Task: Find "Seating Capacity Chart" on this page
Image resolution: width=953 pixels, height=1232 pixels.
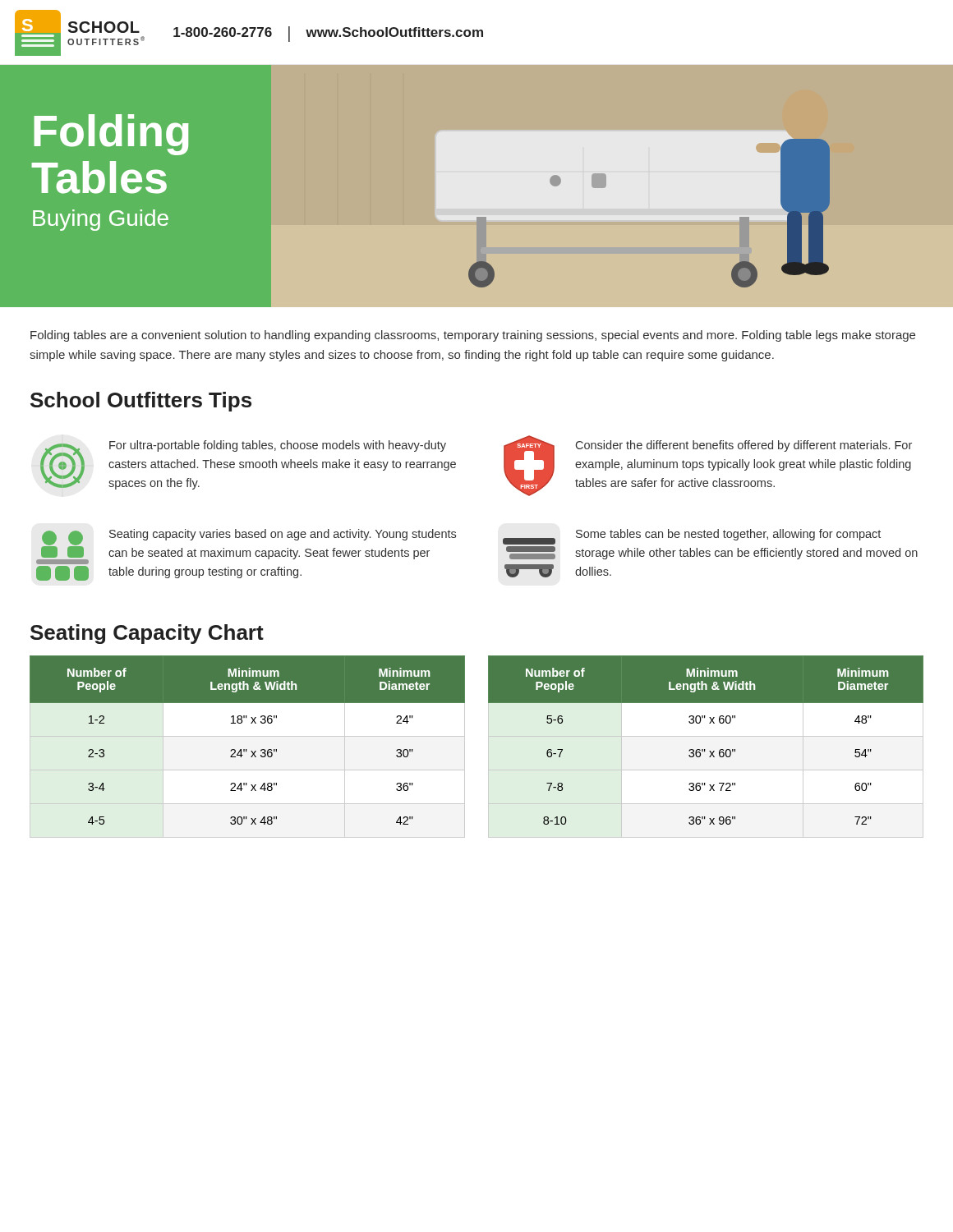Action: click(x=146, y=632)
